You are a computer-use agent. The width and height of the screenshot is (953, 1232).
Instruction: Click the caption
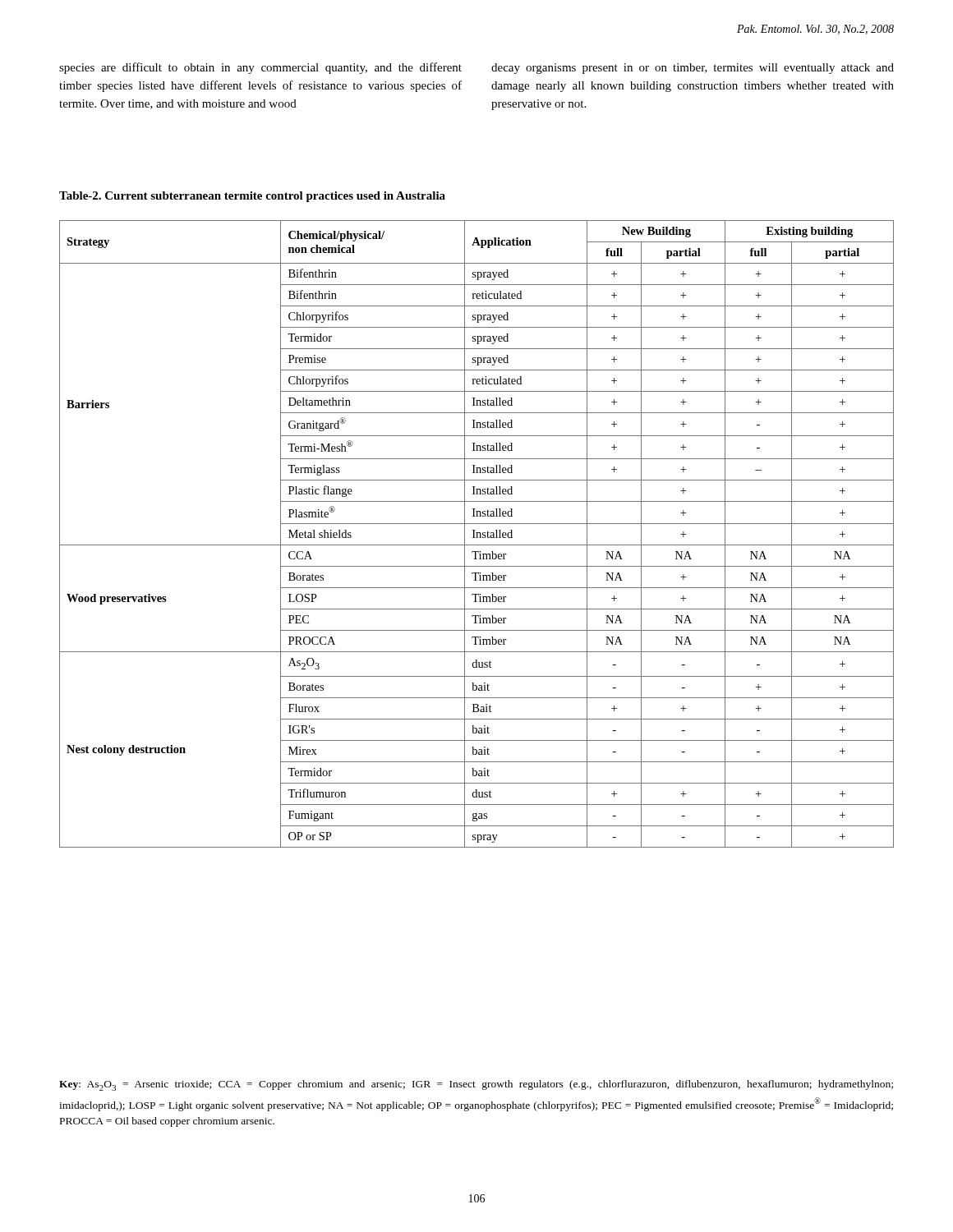[252, 195]
